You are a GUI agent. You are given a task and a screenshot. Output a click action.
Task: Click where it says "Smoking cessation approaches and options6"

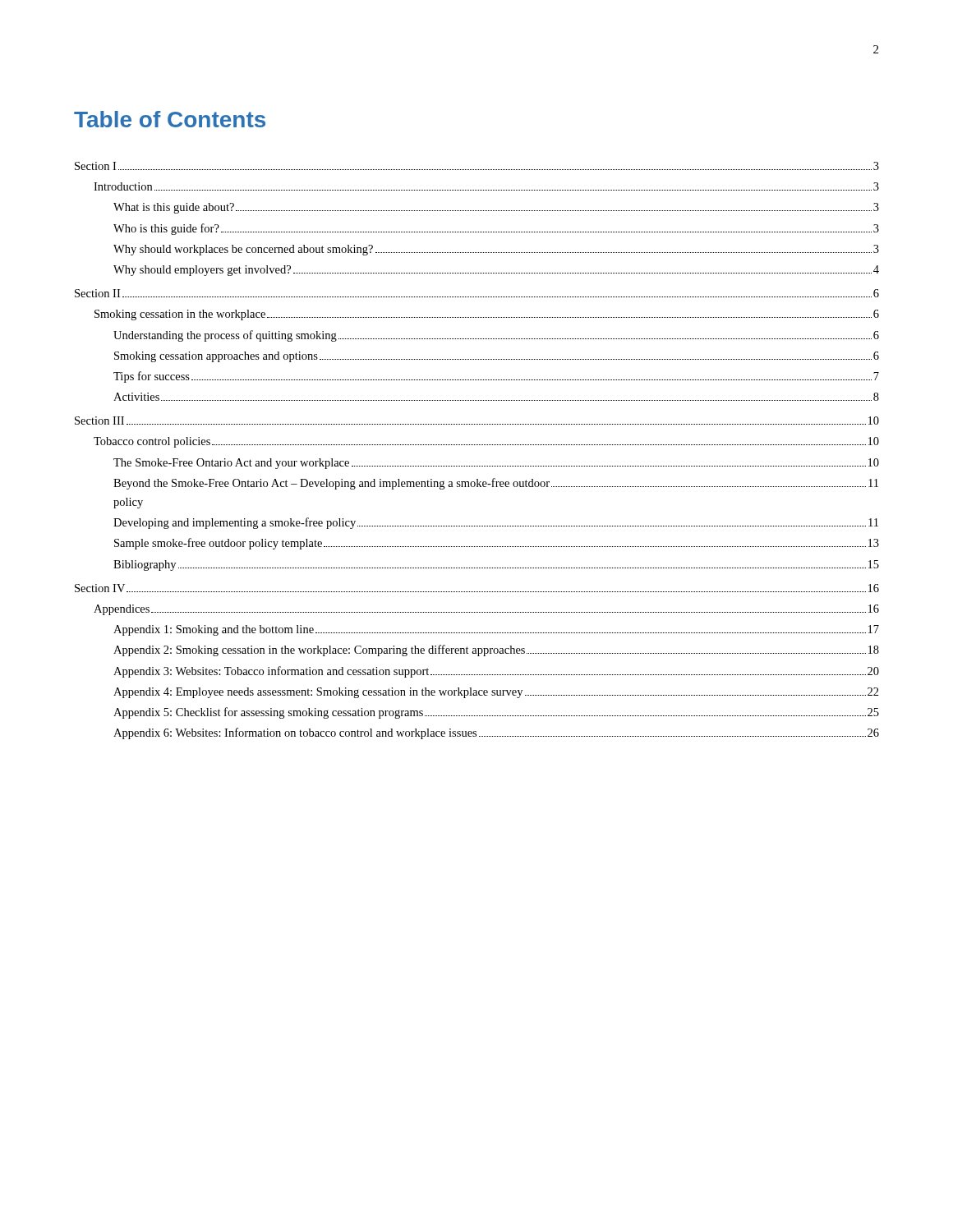(x=496, y=356)
